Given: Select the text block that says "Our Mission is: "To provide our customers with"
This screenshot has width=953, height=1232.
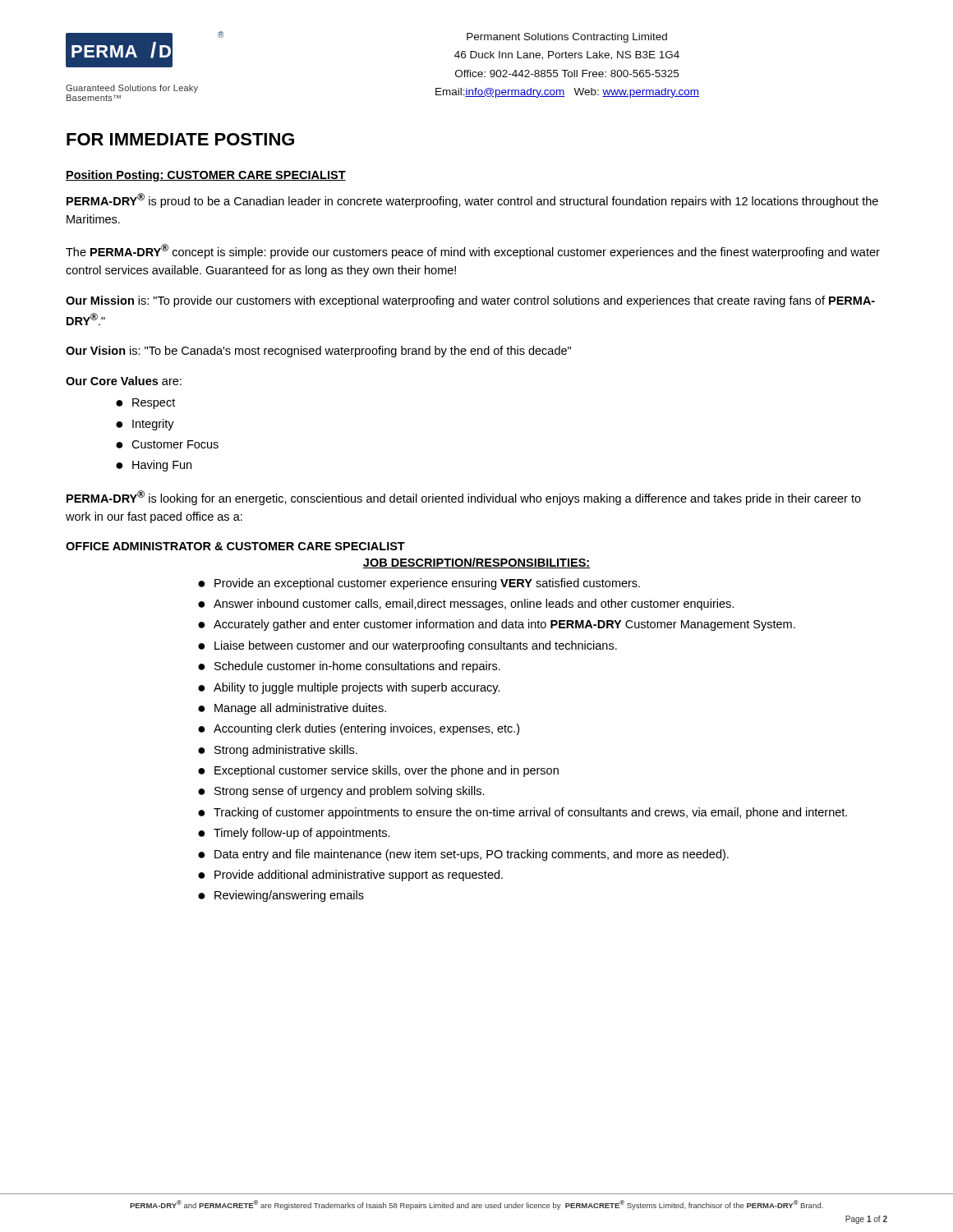Looking at the screenshot, I should click(470, 311).
